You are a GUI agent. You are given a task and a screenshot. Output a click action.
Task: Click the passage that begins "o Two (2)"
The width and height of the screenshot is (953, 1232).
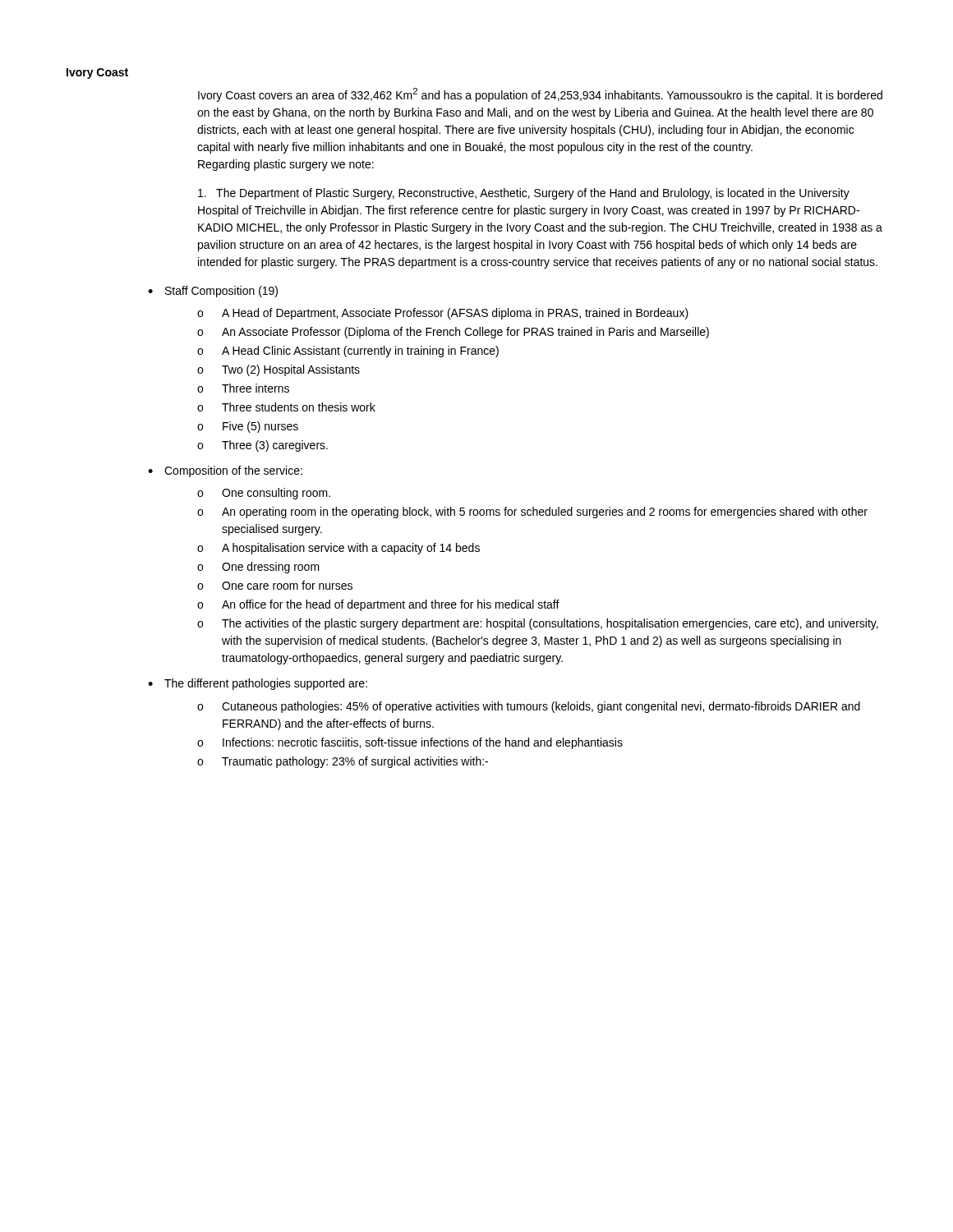[x=279, y=370]
